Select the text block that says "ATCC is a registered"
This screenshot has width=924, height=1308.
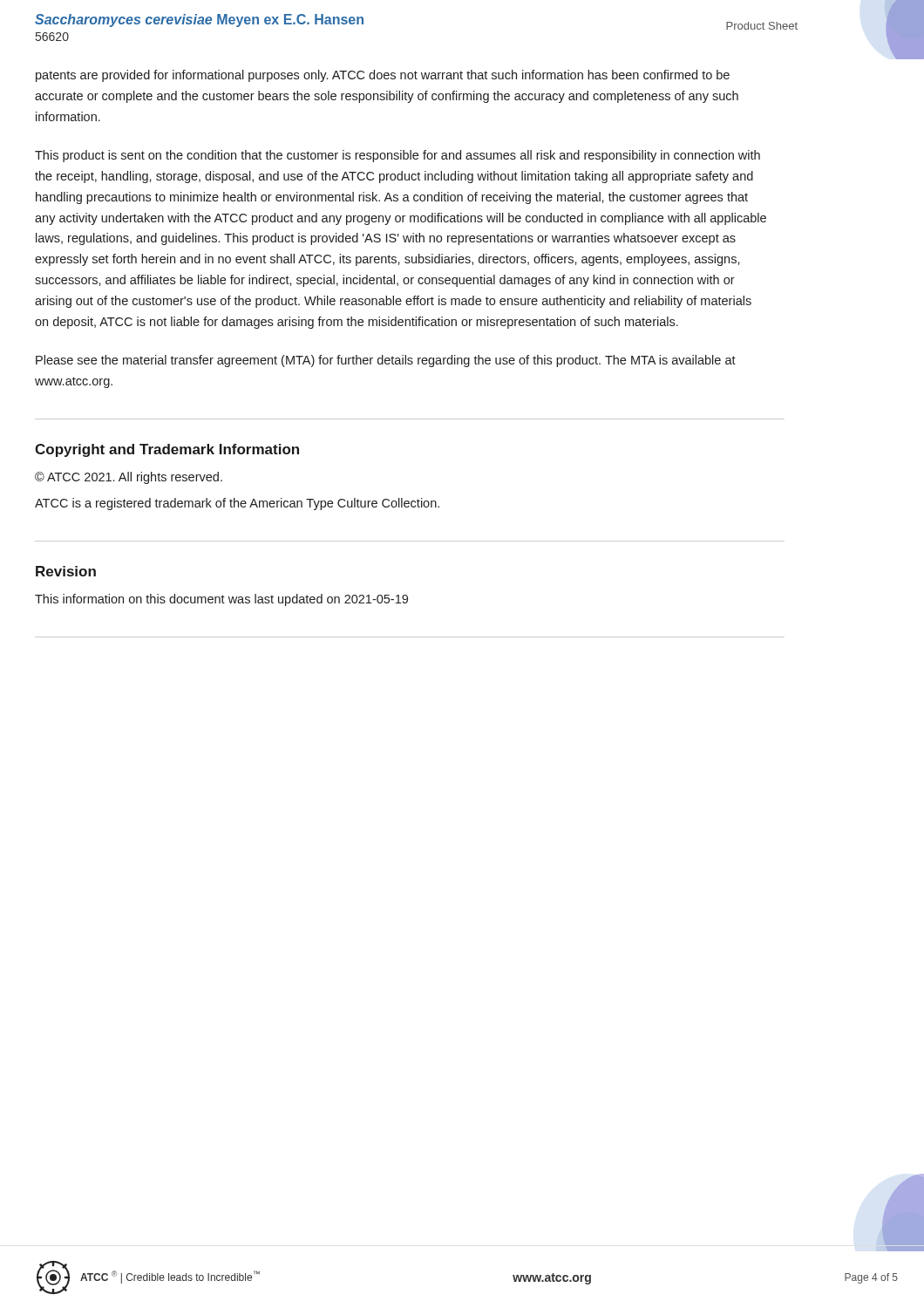(238, 503)
